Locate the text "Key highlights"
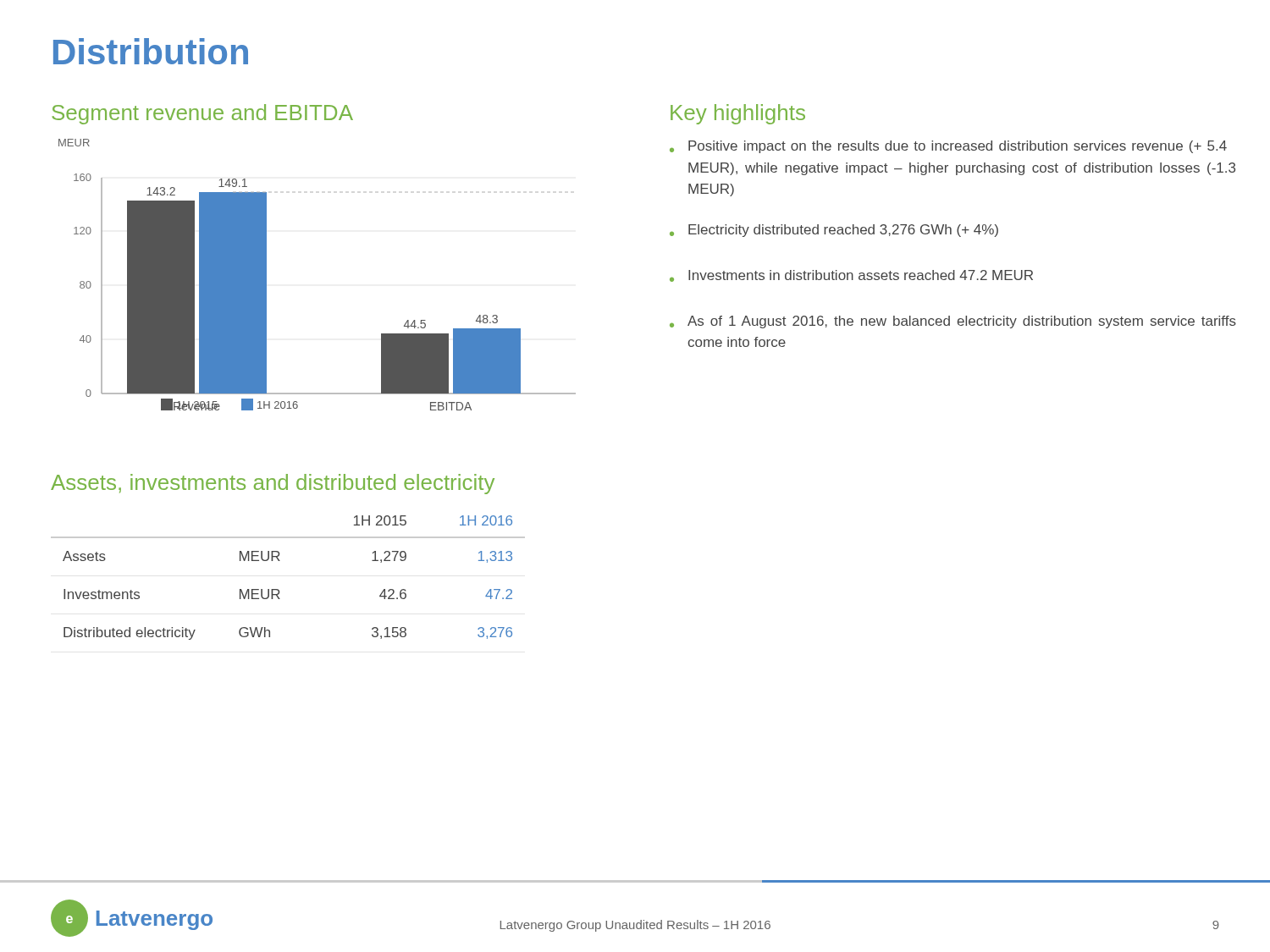 click(737, 113)
